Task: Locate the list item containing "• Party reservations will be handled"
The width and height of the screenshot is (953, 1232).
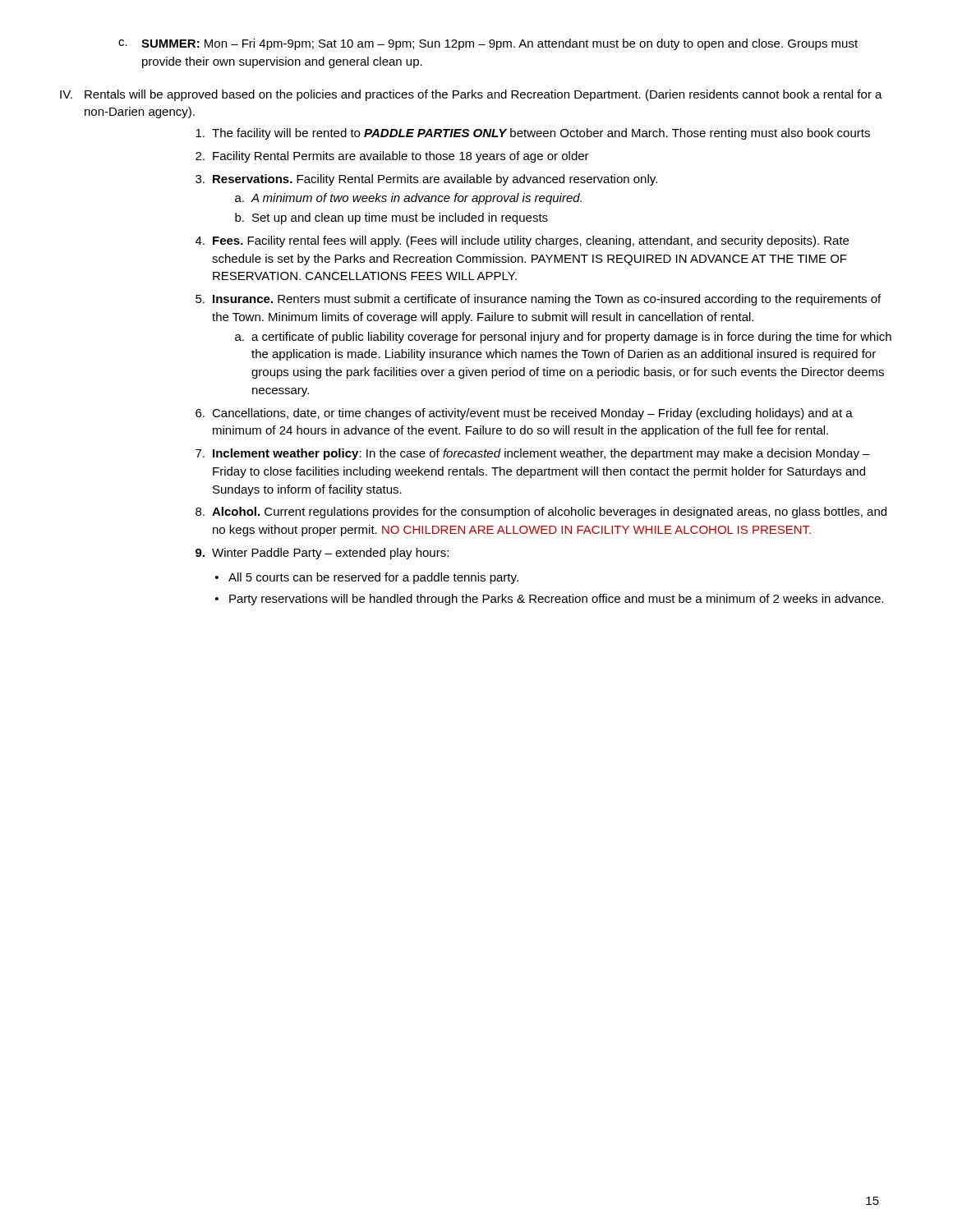Action: click(550, 599)
